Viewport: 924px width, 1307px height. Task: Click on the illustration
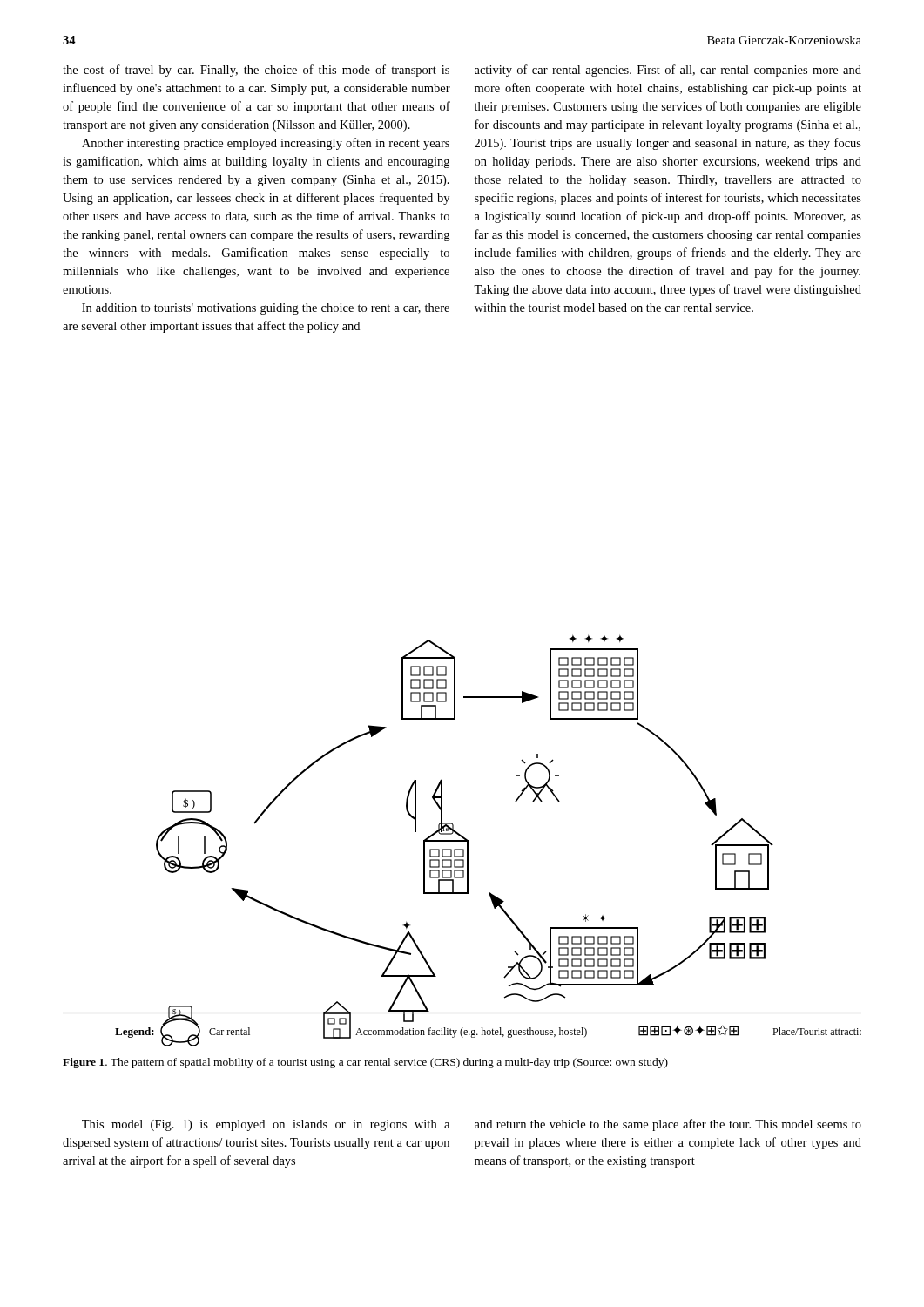pos(462,836)
